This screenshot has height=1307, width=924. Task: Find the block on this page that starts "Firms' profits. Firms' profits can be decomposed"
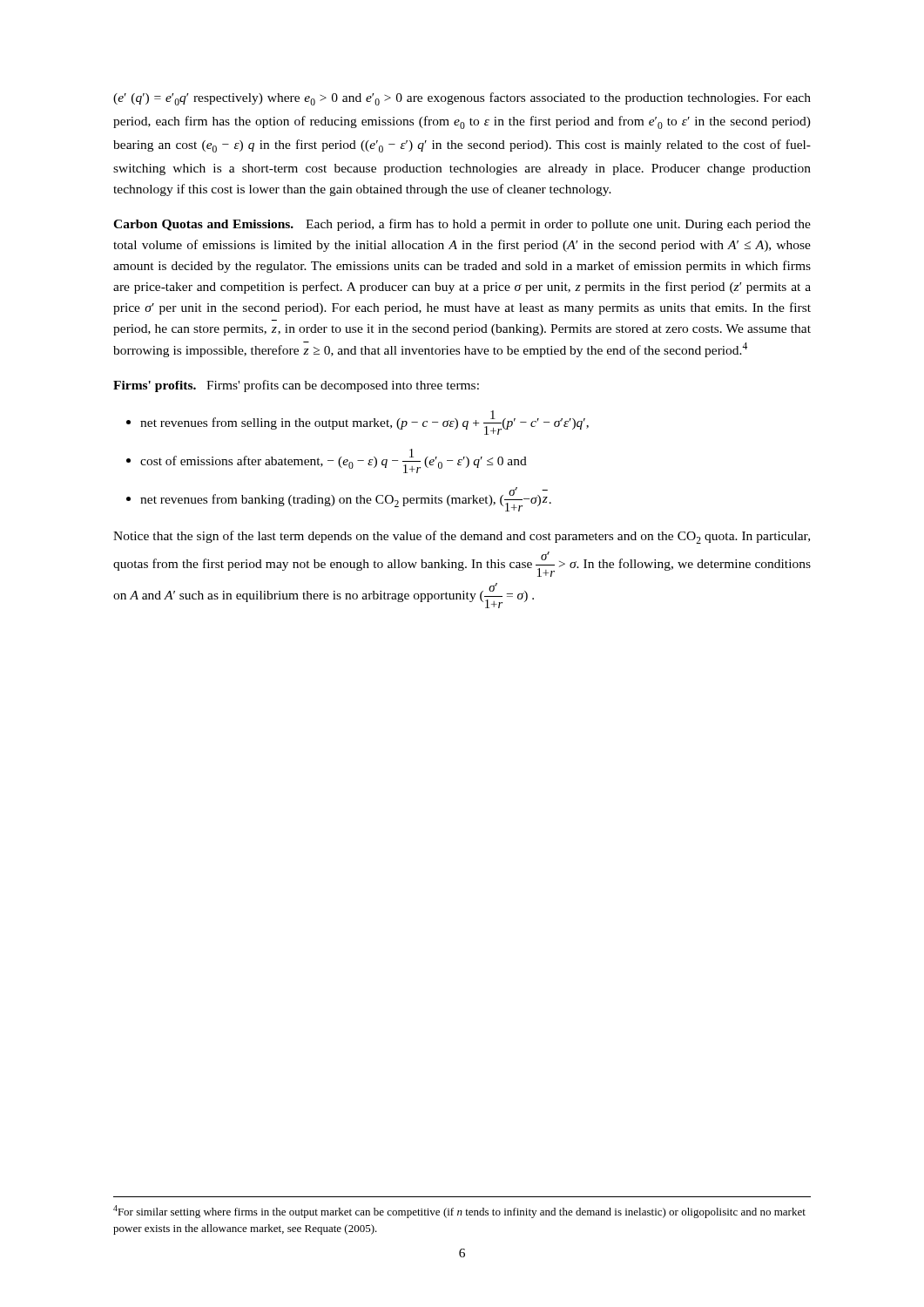[x=462, y=385]
